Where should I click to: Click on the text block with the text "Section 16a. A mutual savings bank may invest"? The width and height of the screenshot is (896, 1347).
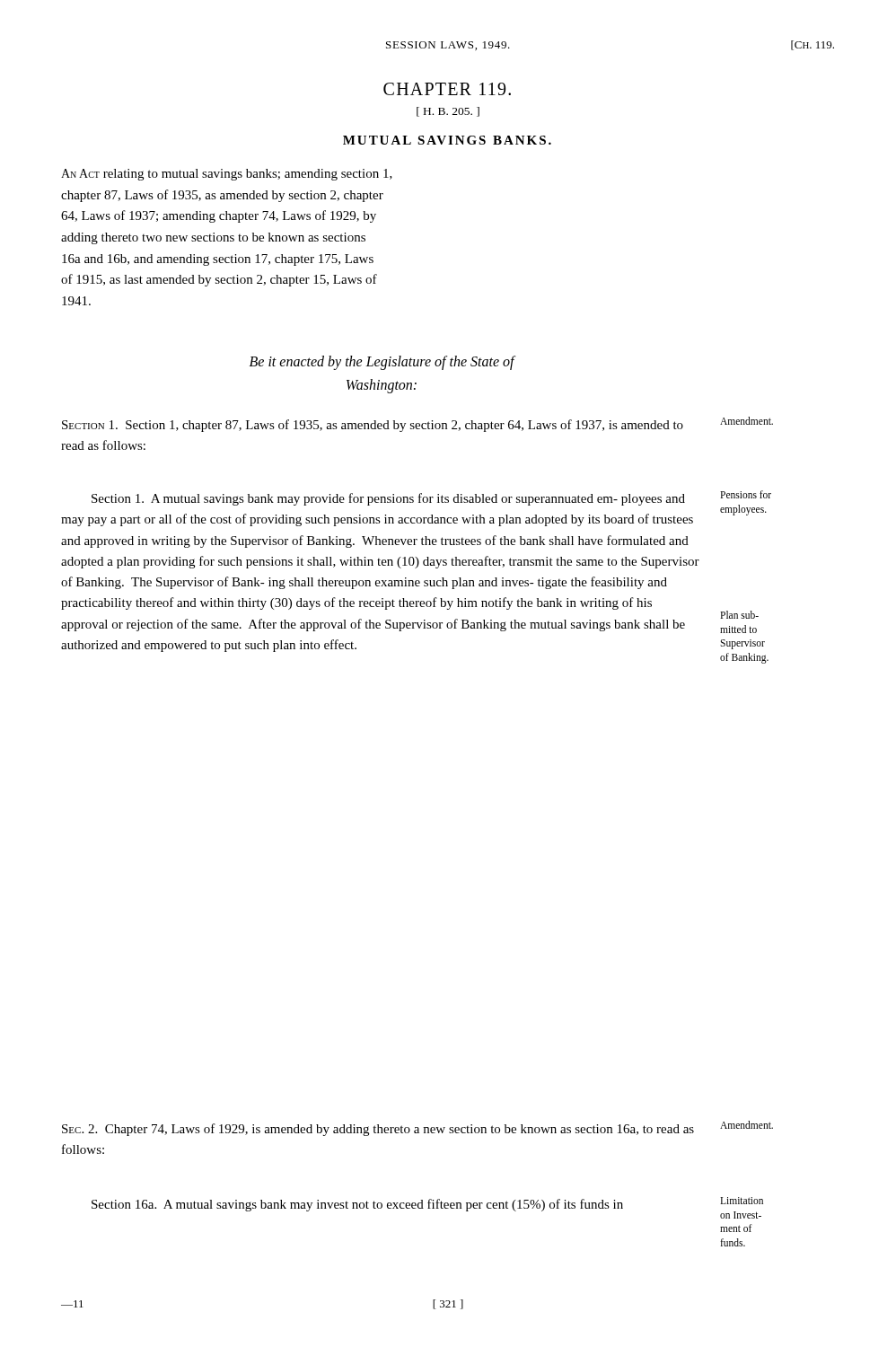pos(382,1205)
